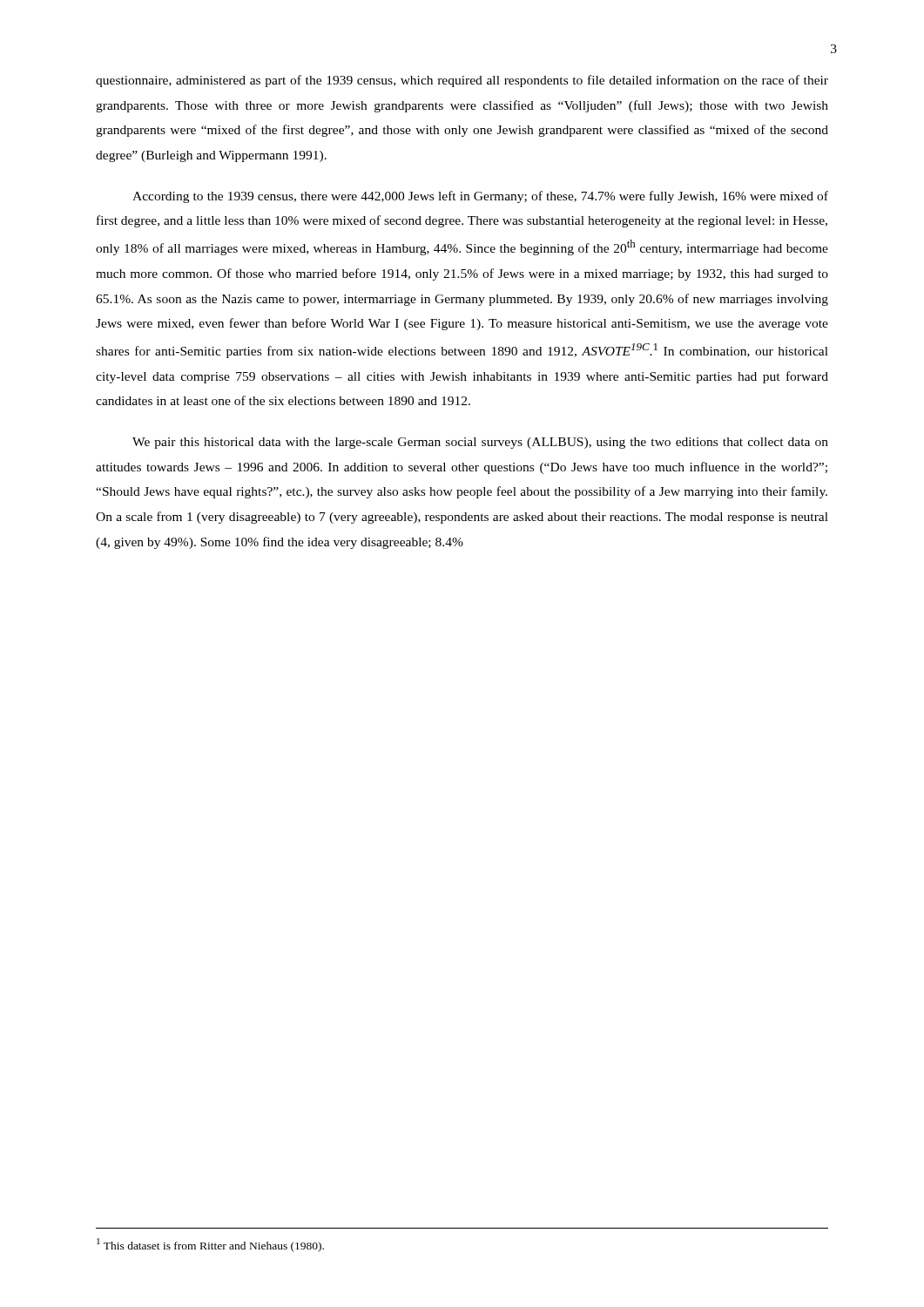Select the passage starting "According to the"

click(x=462, y=299)
